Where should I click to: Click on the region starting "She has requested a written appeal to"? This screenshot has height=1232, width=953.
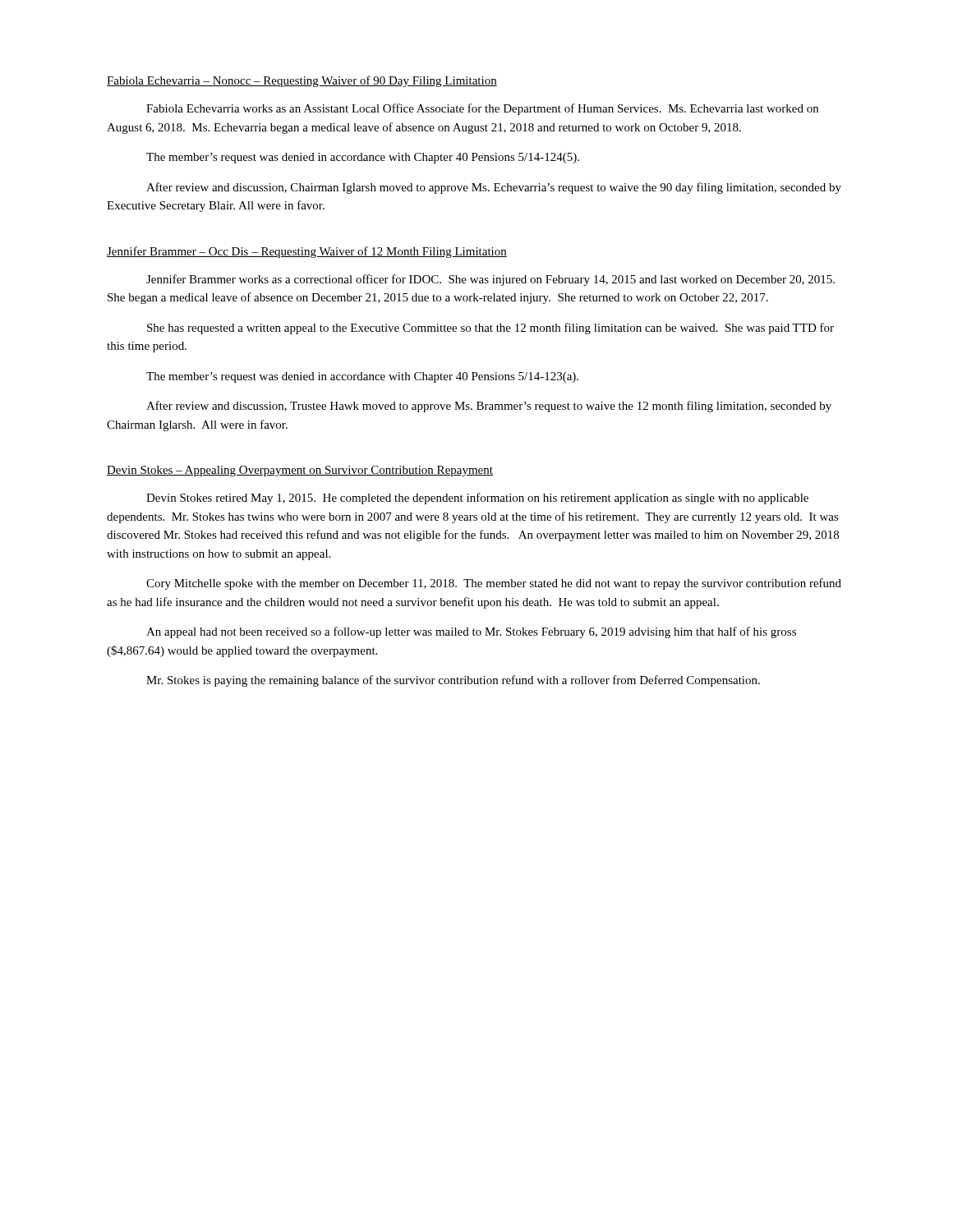point(470,337)
